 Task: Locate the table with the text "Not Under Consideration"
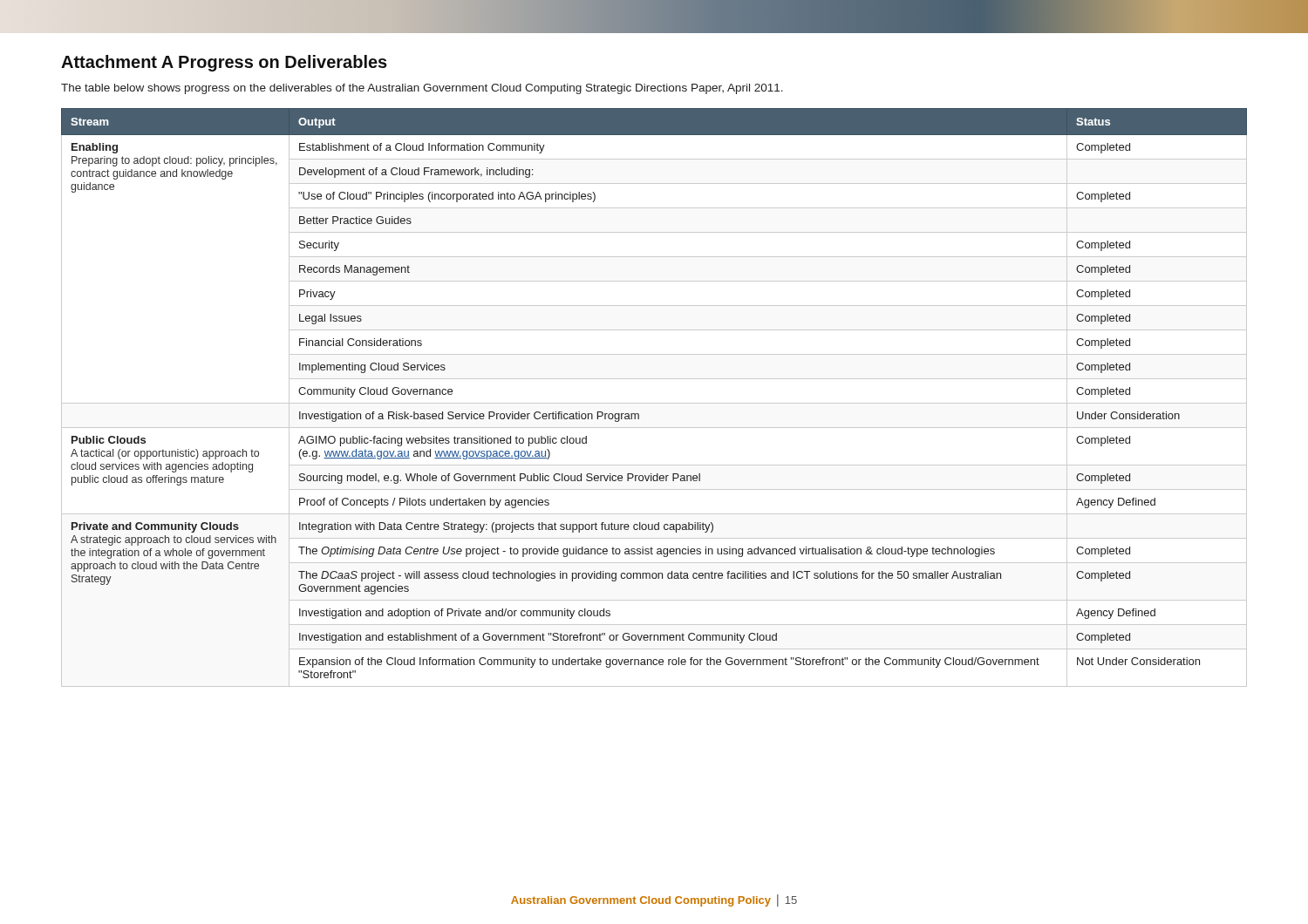click(x=654, y=398)
